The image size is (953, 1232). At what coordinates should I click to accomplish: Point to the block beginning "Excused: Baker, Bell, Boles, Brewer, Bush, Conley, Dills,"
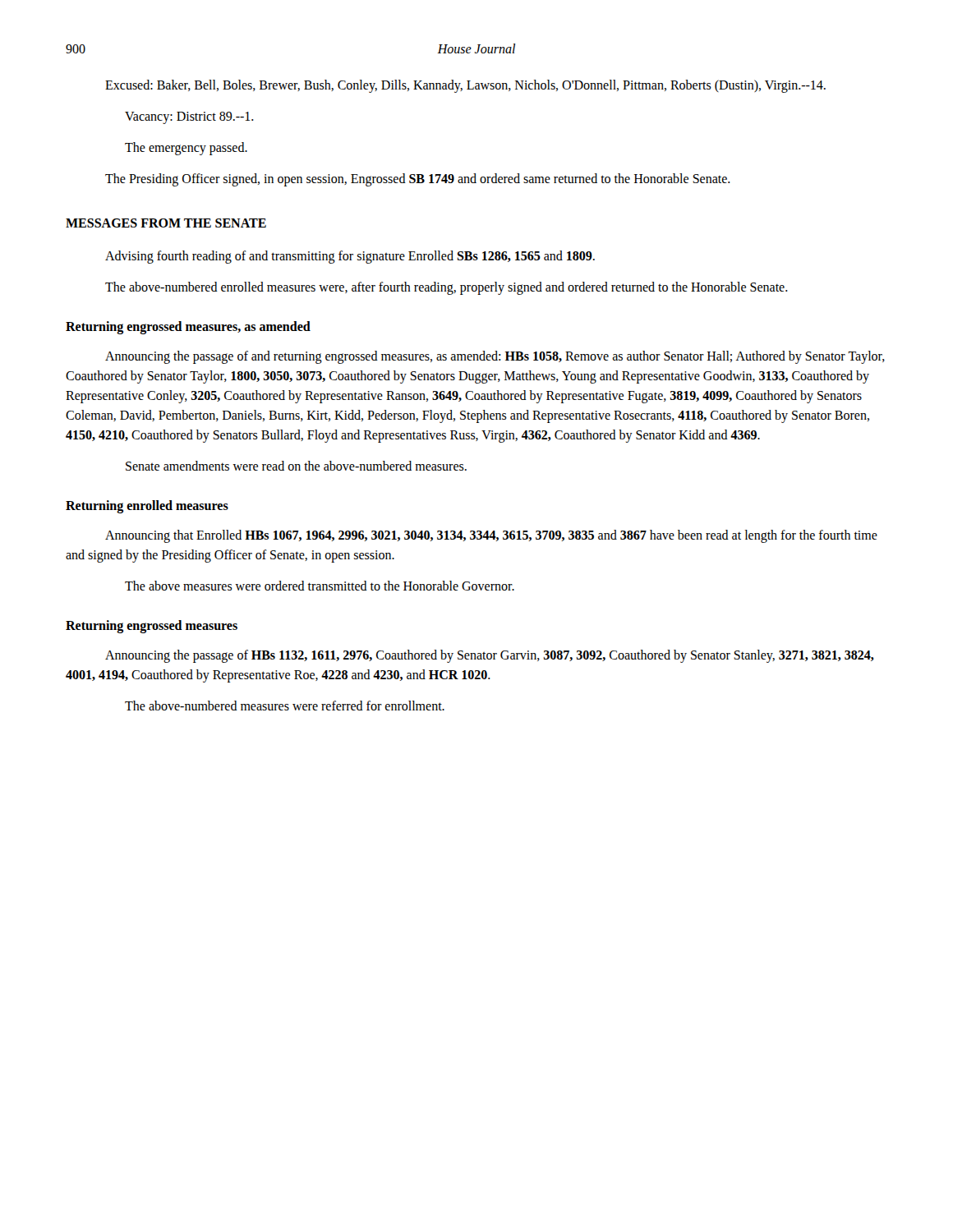[x=466, y=85]
